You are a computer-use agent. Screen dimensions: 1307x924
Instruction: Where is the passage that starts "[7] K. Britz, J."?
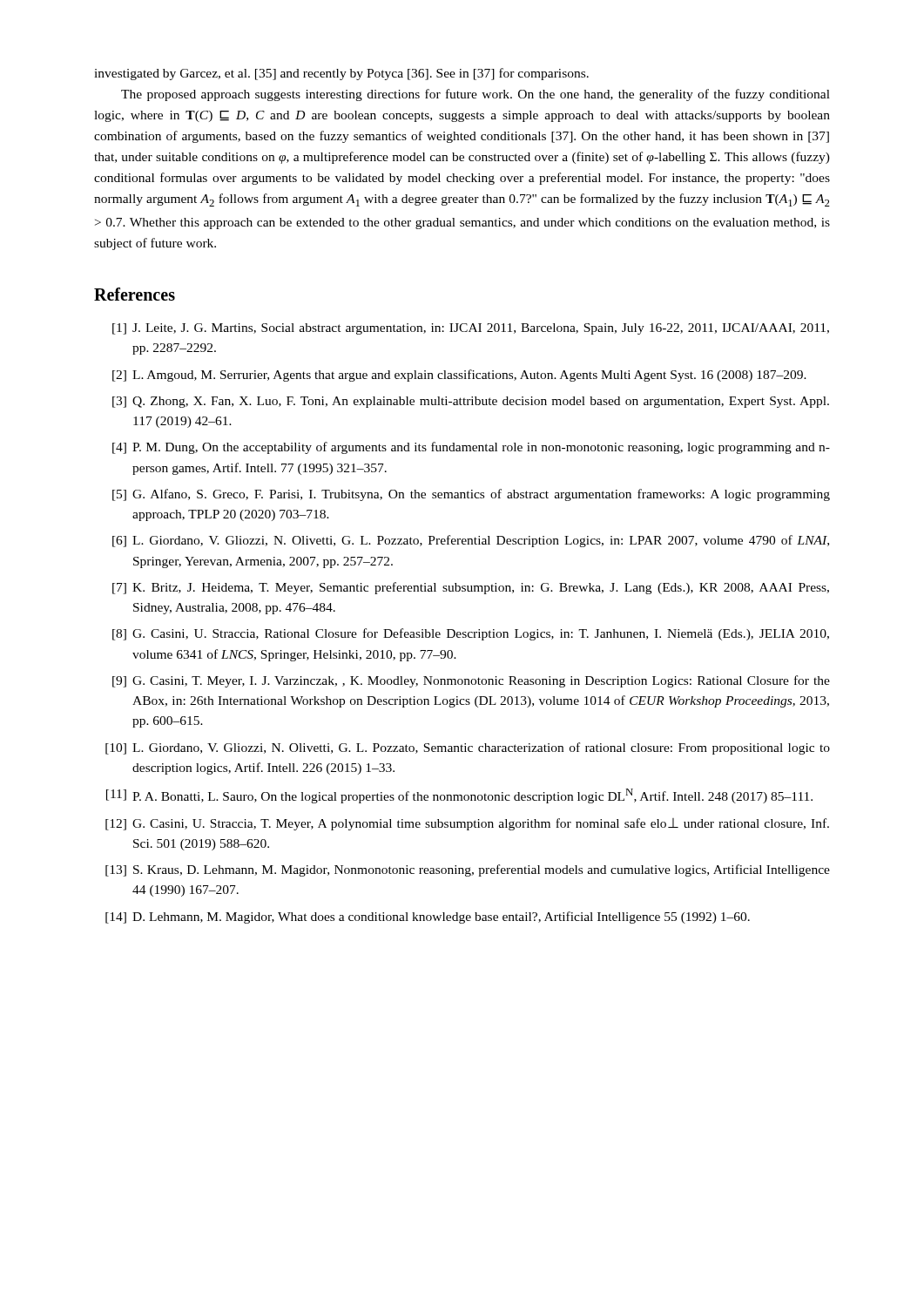coord(462,597)
